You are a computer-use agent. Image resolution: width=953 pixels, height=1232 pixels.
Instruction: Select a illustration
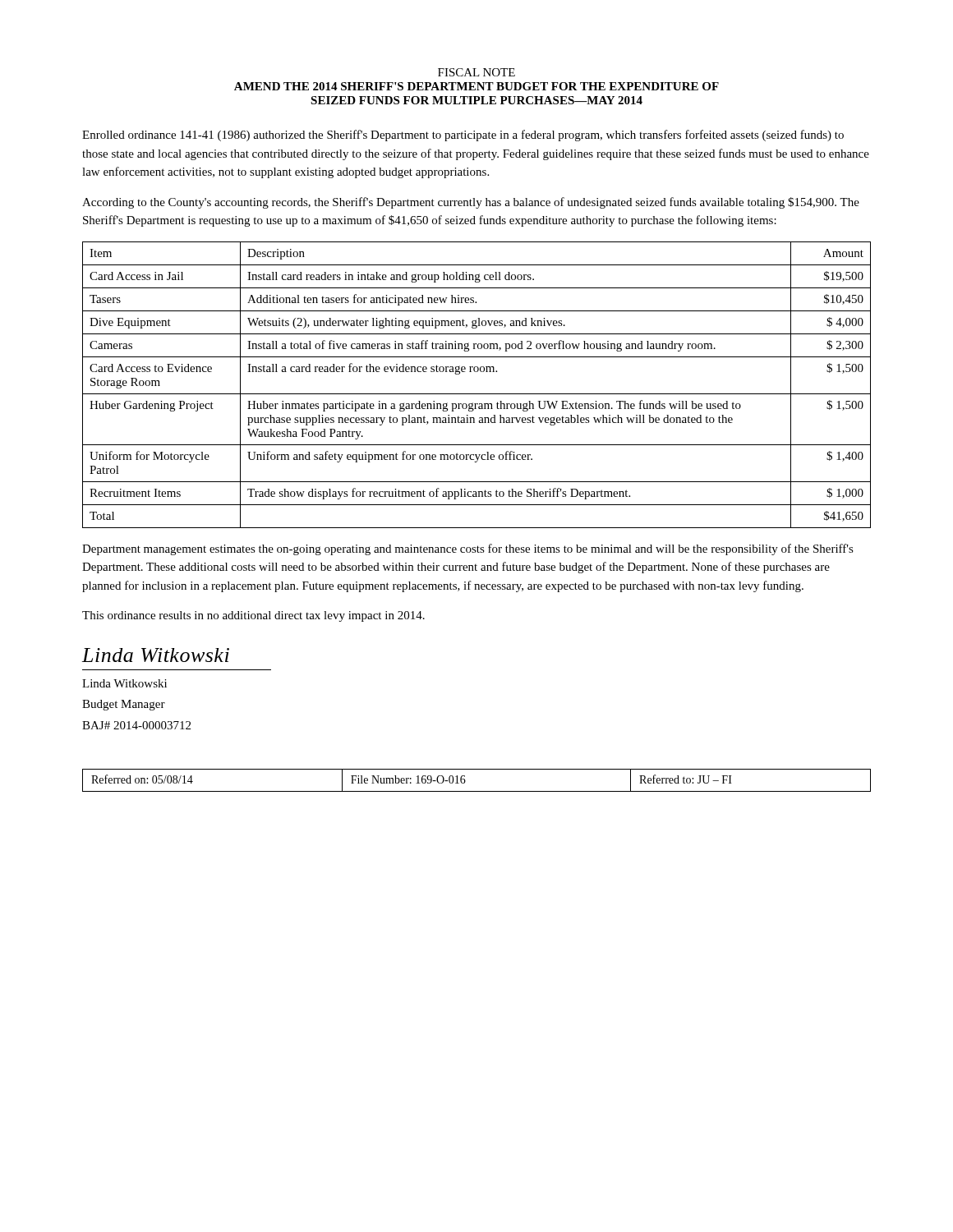[476, 656]
